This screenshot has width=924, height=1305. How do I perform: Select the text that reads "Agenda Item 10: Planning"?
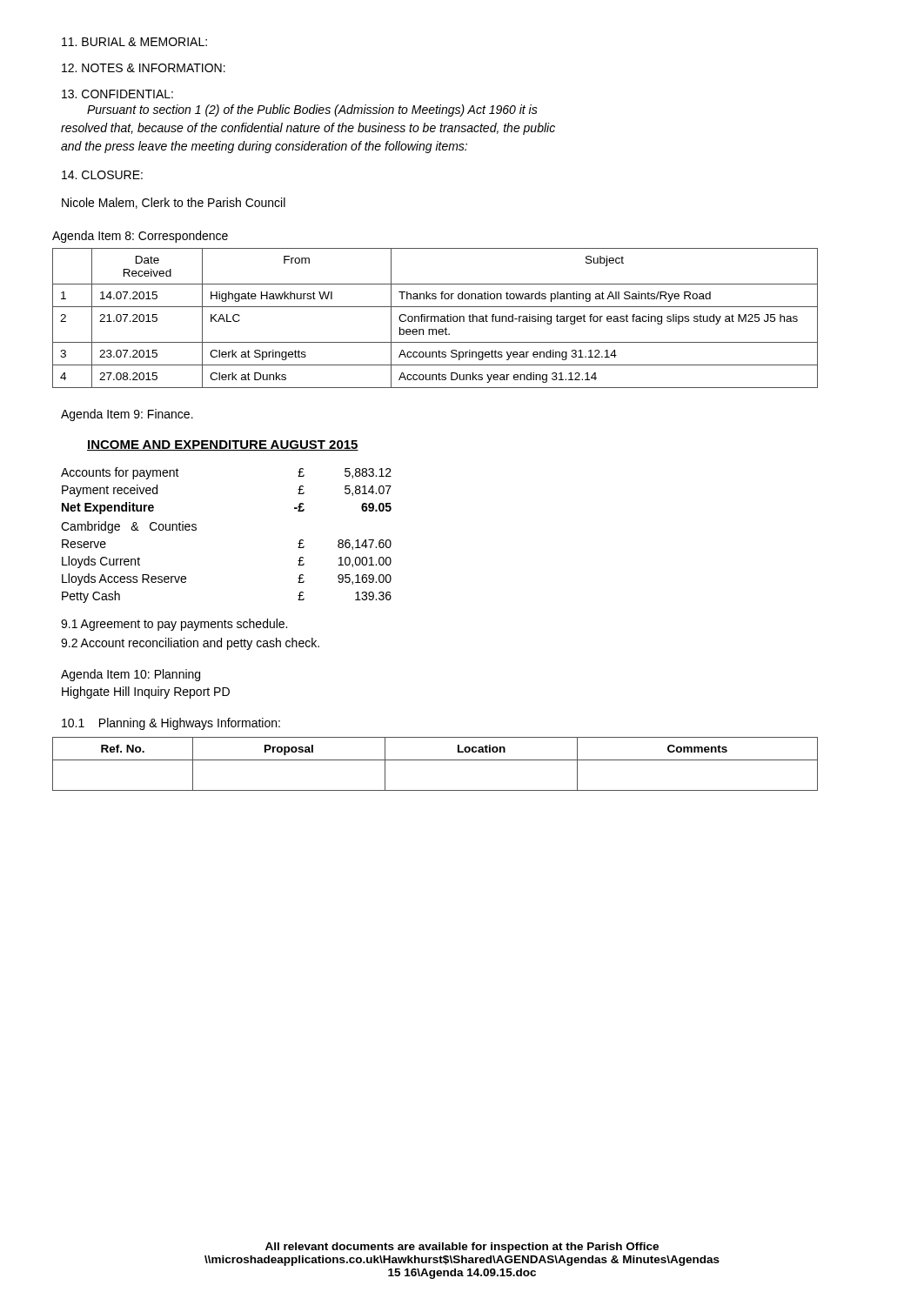tap(131, 674)
